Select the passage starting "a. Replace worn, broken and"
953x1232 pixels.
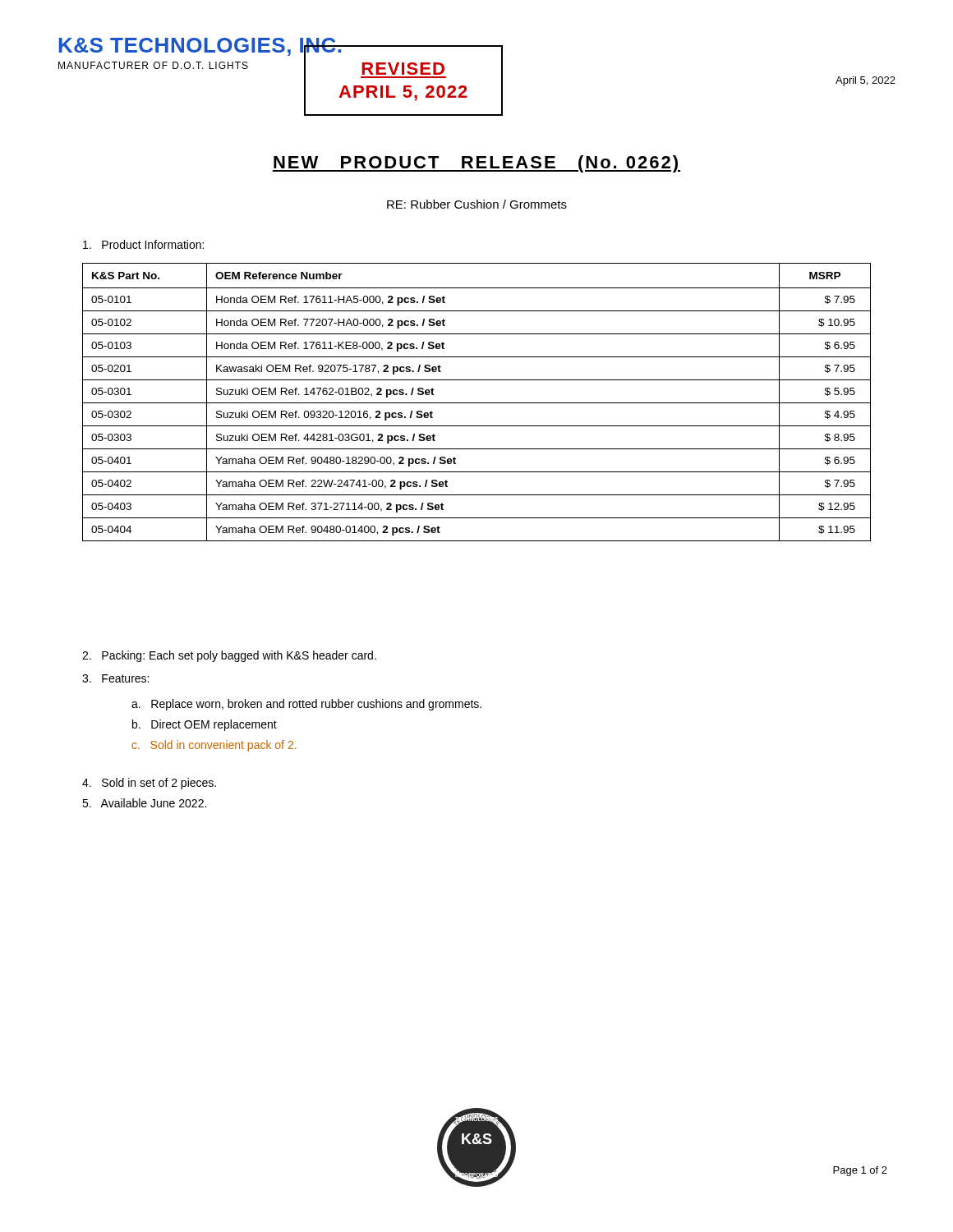[x=307, y=704]
